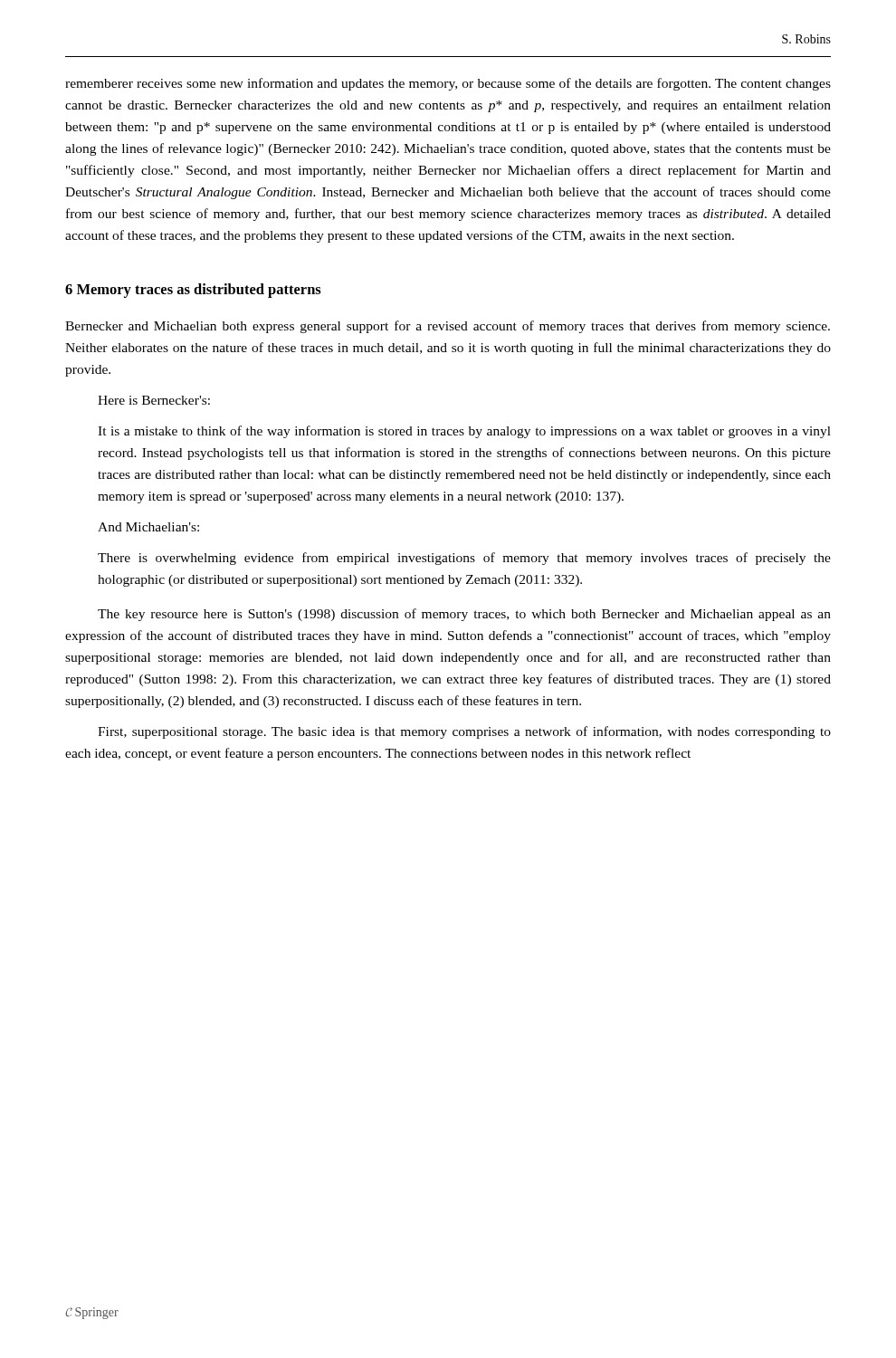896x1358 pixels.
Task: Where does it say "6 Memory traces as distributed patterns"?
Action: 193,289
